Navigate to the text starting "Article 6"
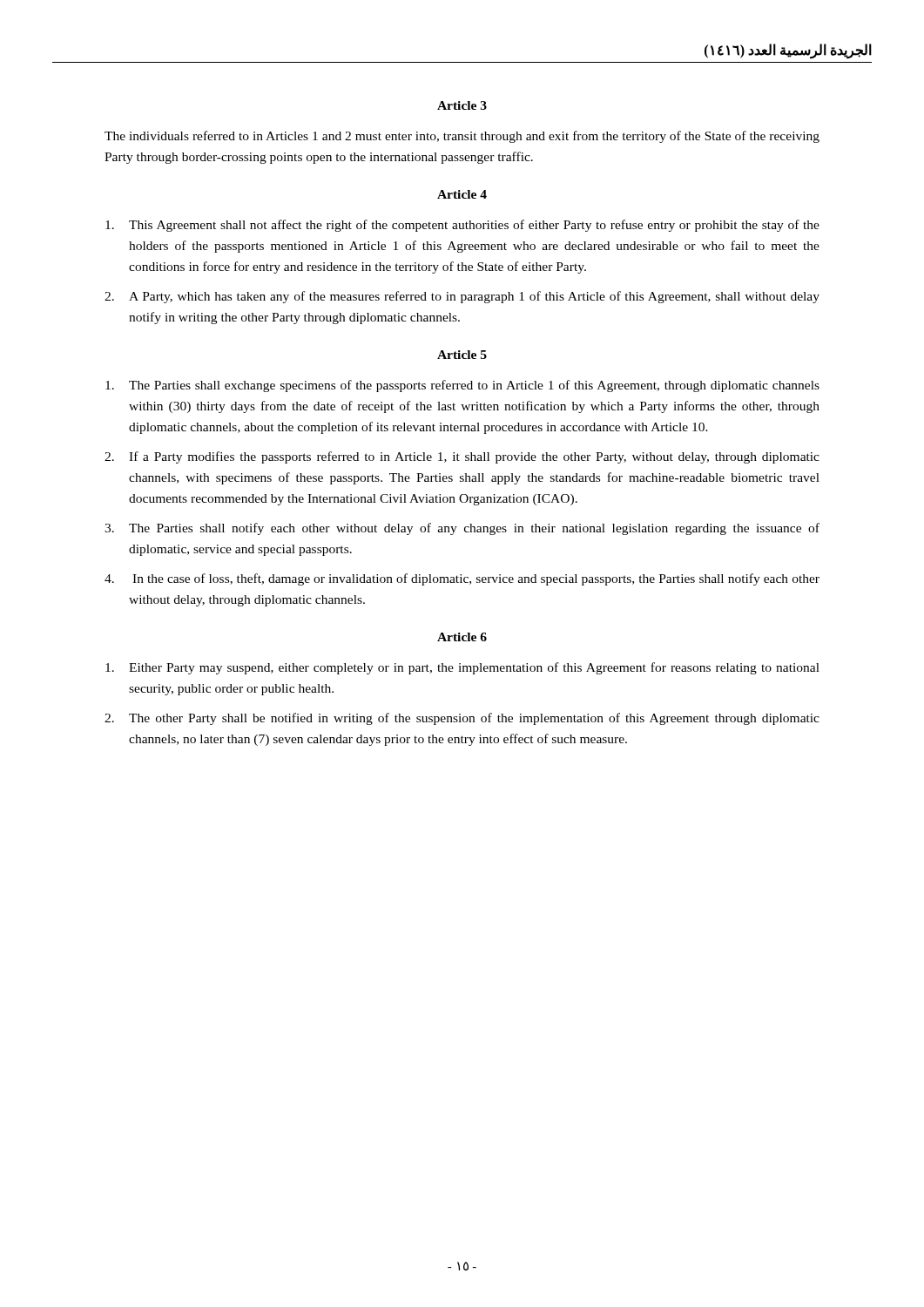Screen dimensions: 1307x924 coord(462,637)
